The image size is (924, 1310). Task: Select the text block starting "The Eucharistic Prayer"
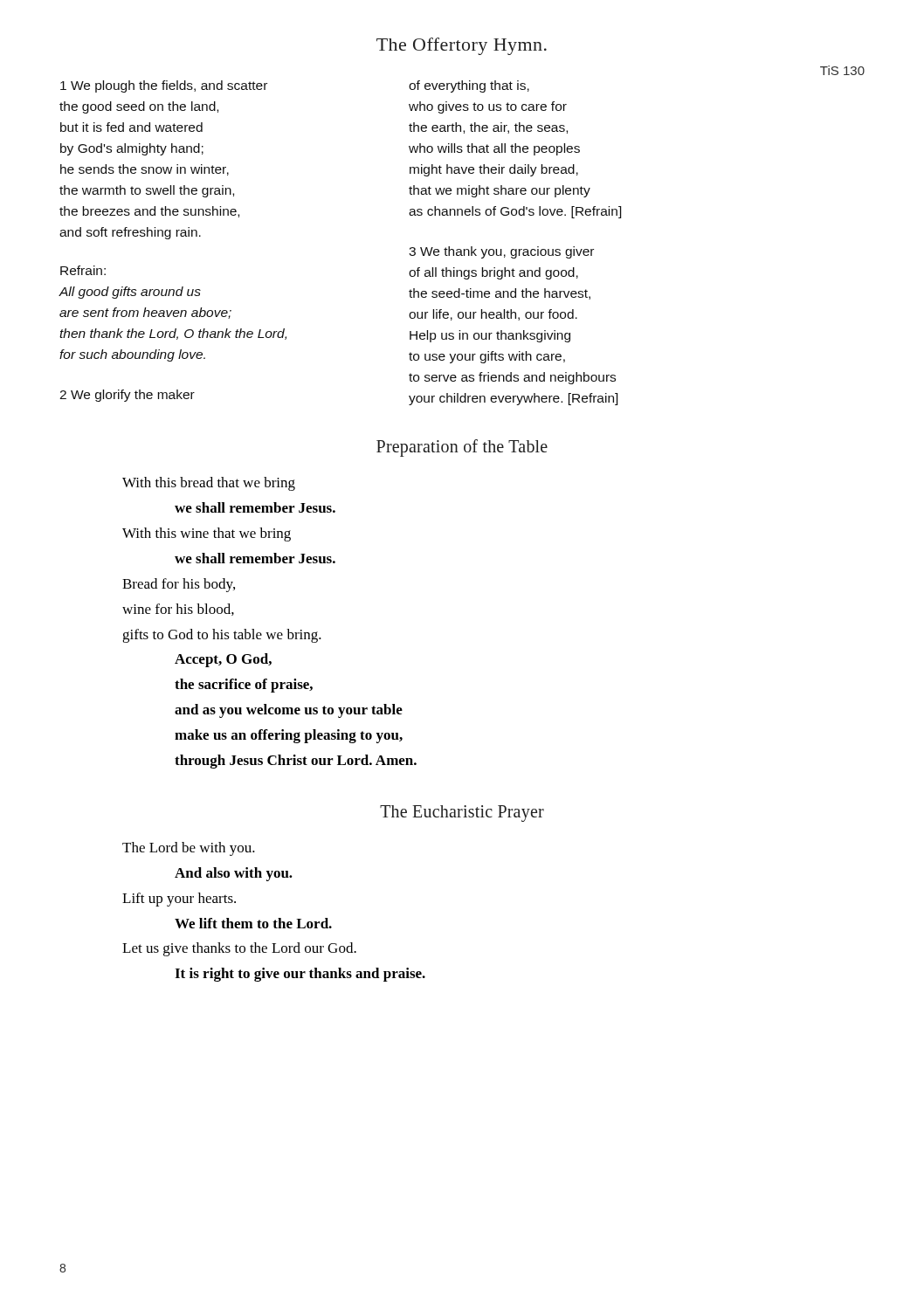click(x=462, y=811)
